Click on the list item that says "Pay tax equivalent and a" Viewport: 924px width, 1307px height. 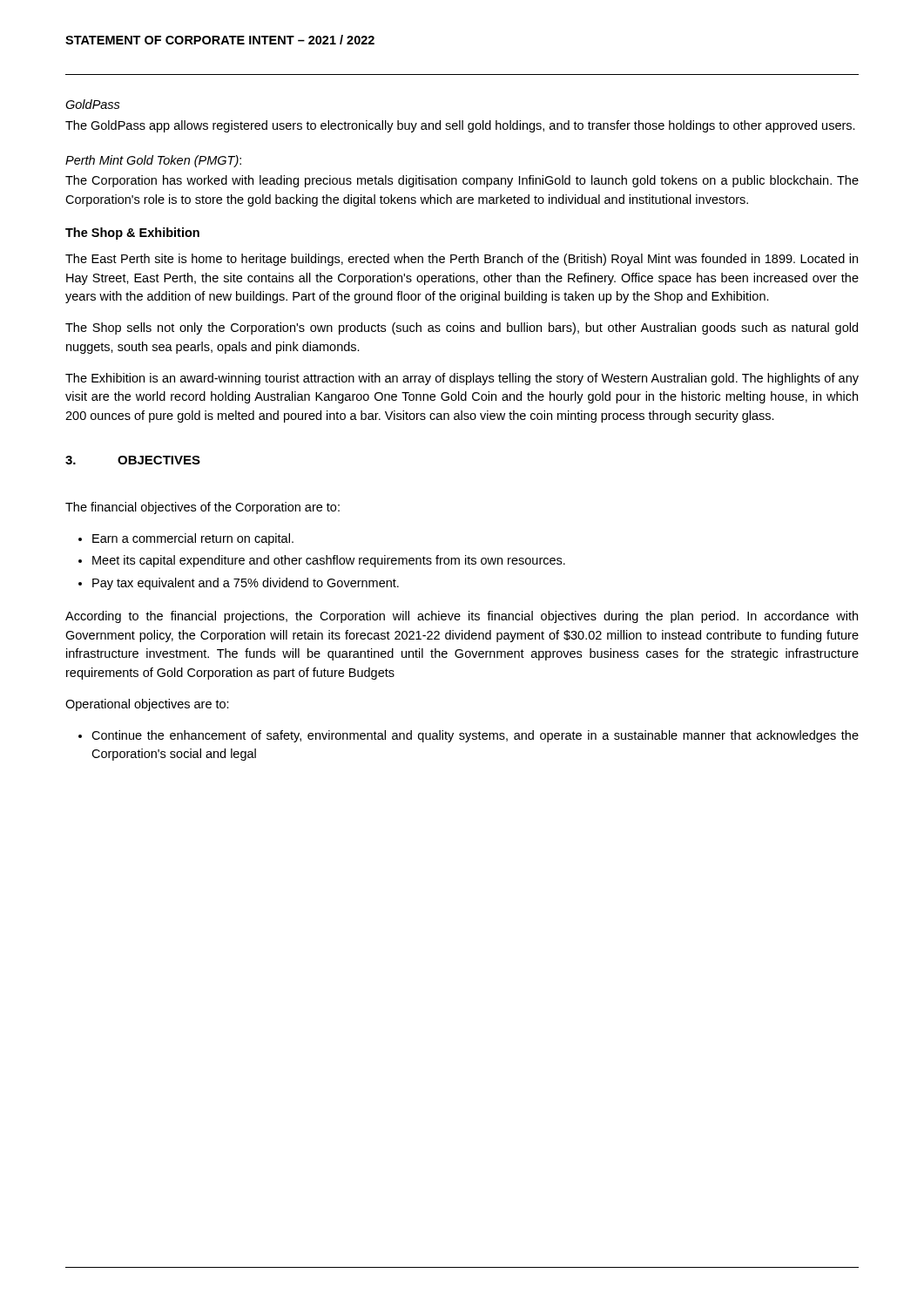[x=246, y=583]
